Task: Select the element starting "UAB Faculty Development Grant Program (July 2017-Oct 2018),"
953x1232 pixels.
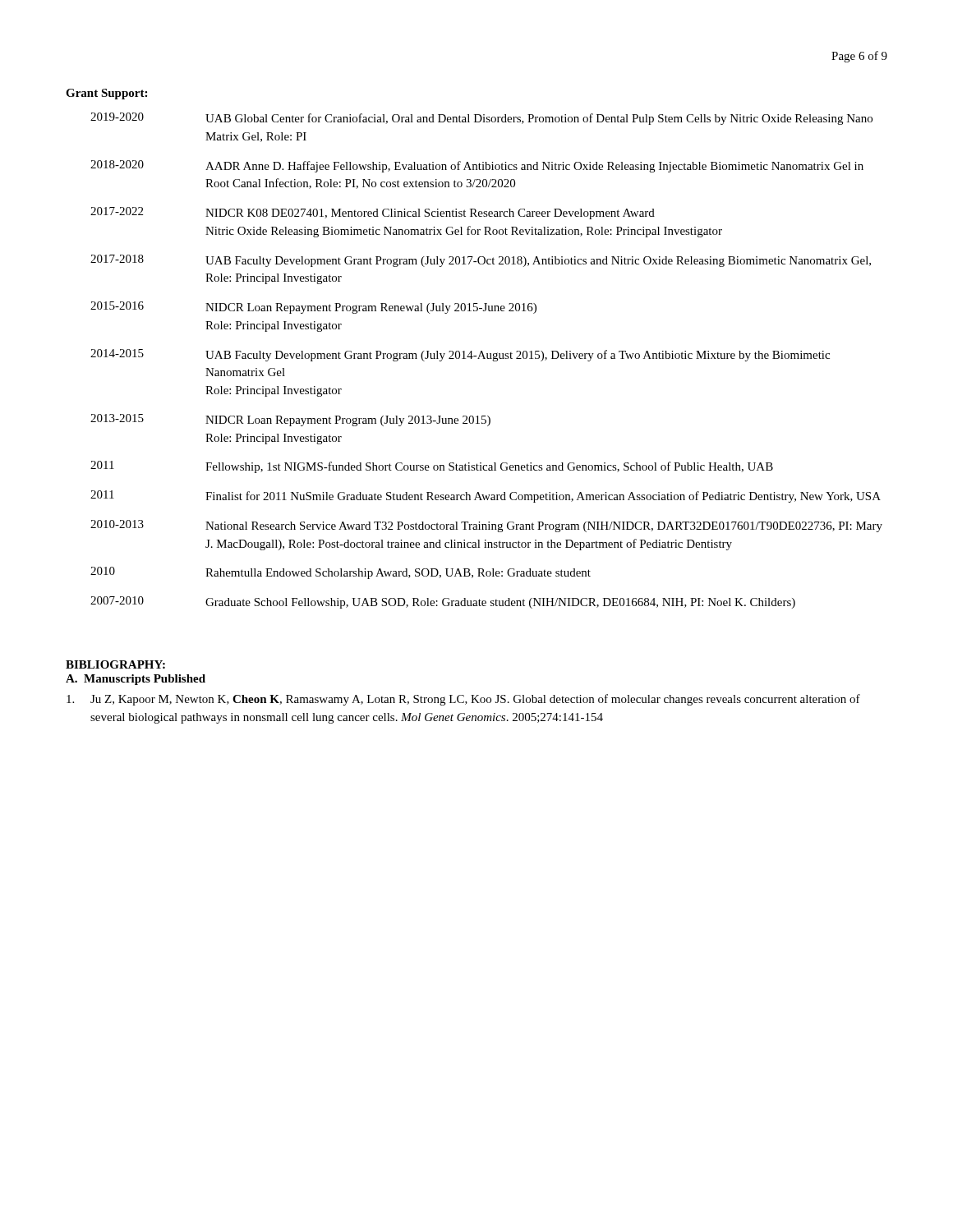Action: click(539, 269)
